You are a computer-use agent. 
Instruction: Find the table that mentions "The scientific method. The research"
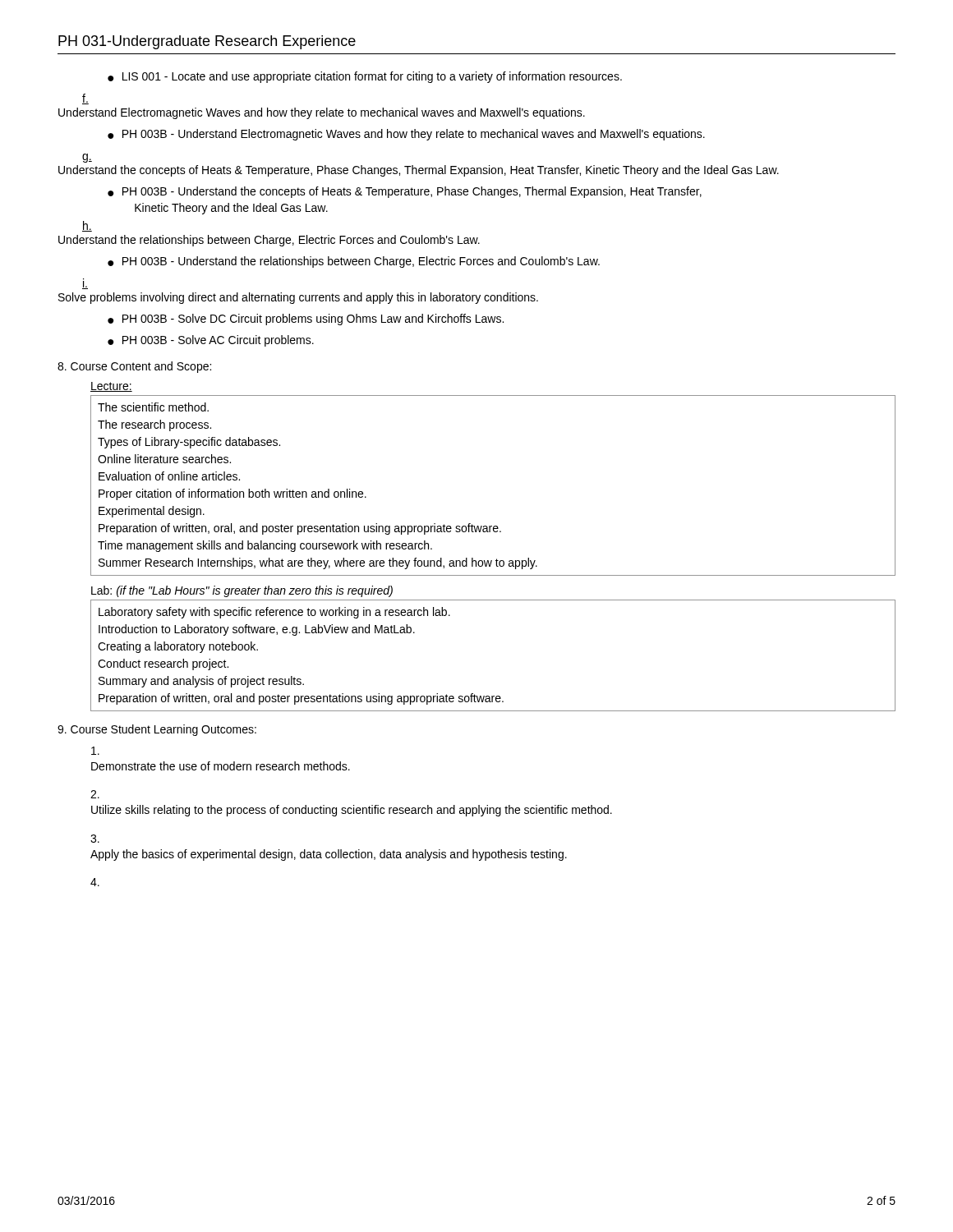tap(493, 485)
